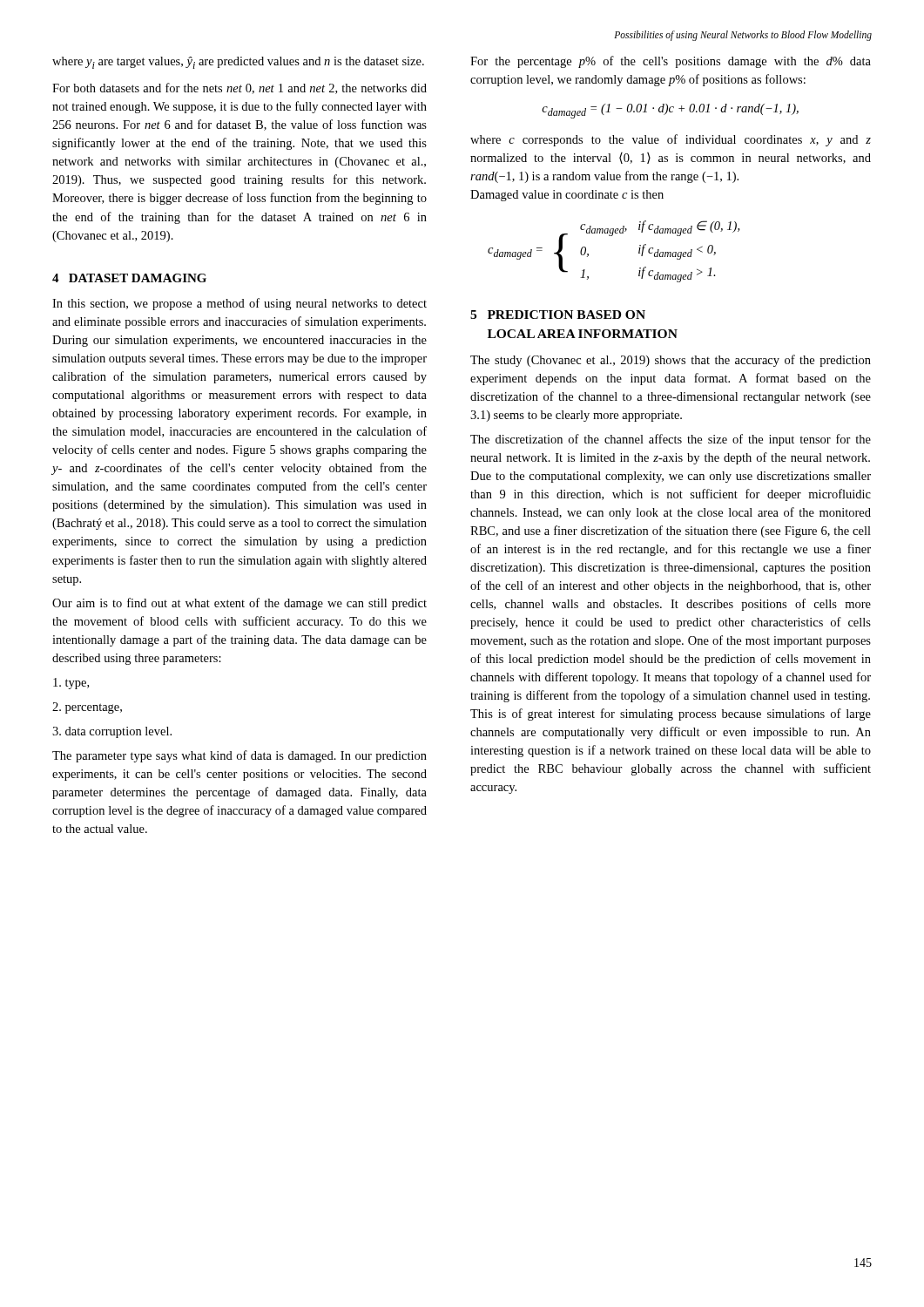Find the text block that says "For the percentage p% of the"
The image size is (924, 1307).
671,71
